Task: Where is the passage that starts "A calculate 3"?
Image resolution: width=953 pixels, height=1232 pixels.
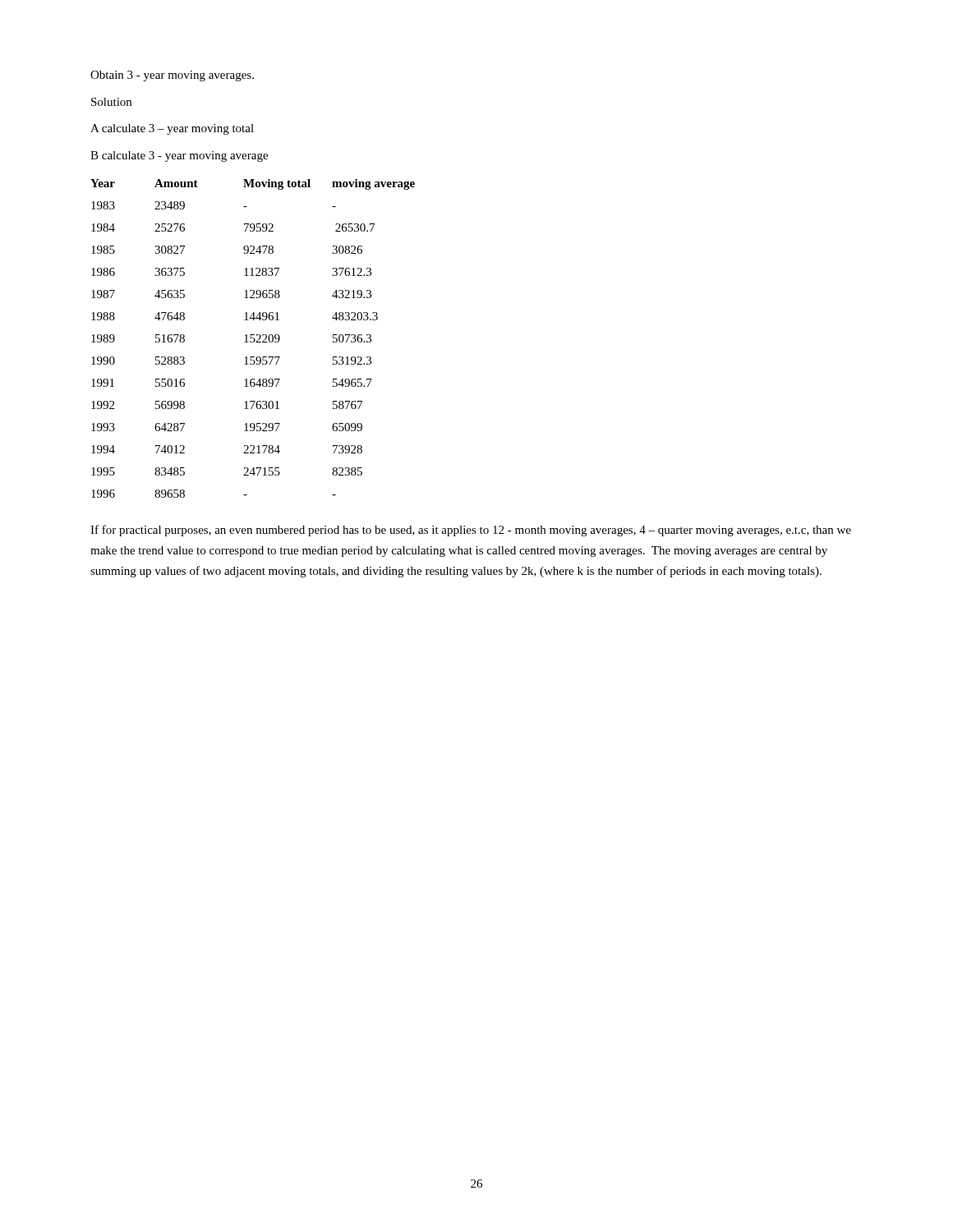Action: pos(172,128)
